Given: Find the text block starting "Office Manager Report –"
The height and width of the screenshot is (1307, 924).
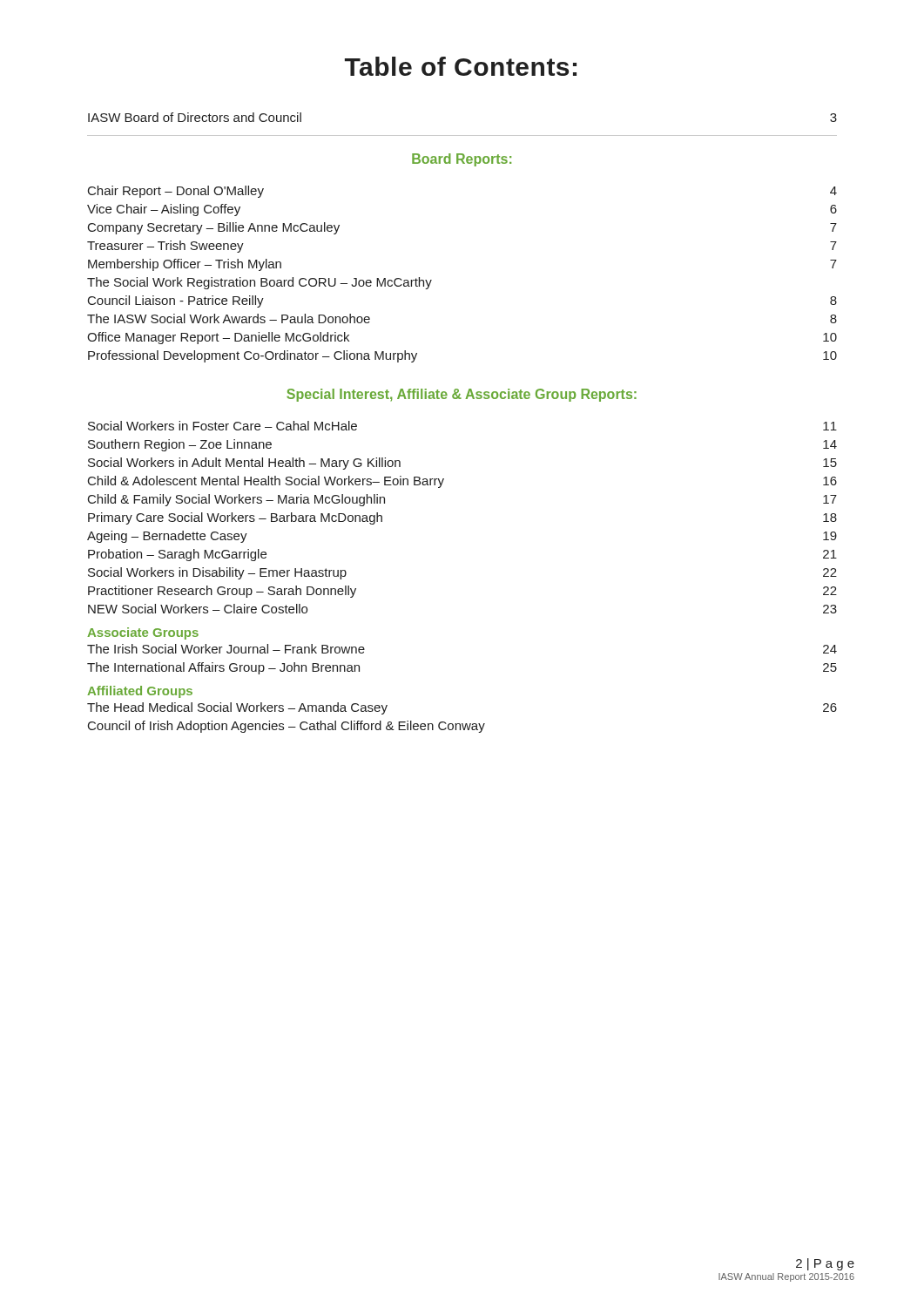Looking at the screenshot, I should click(216, 338).
